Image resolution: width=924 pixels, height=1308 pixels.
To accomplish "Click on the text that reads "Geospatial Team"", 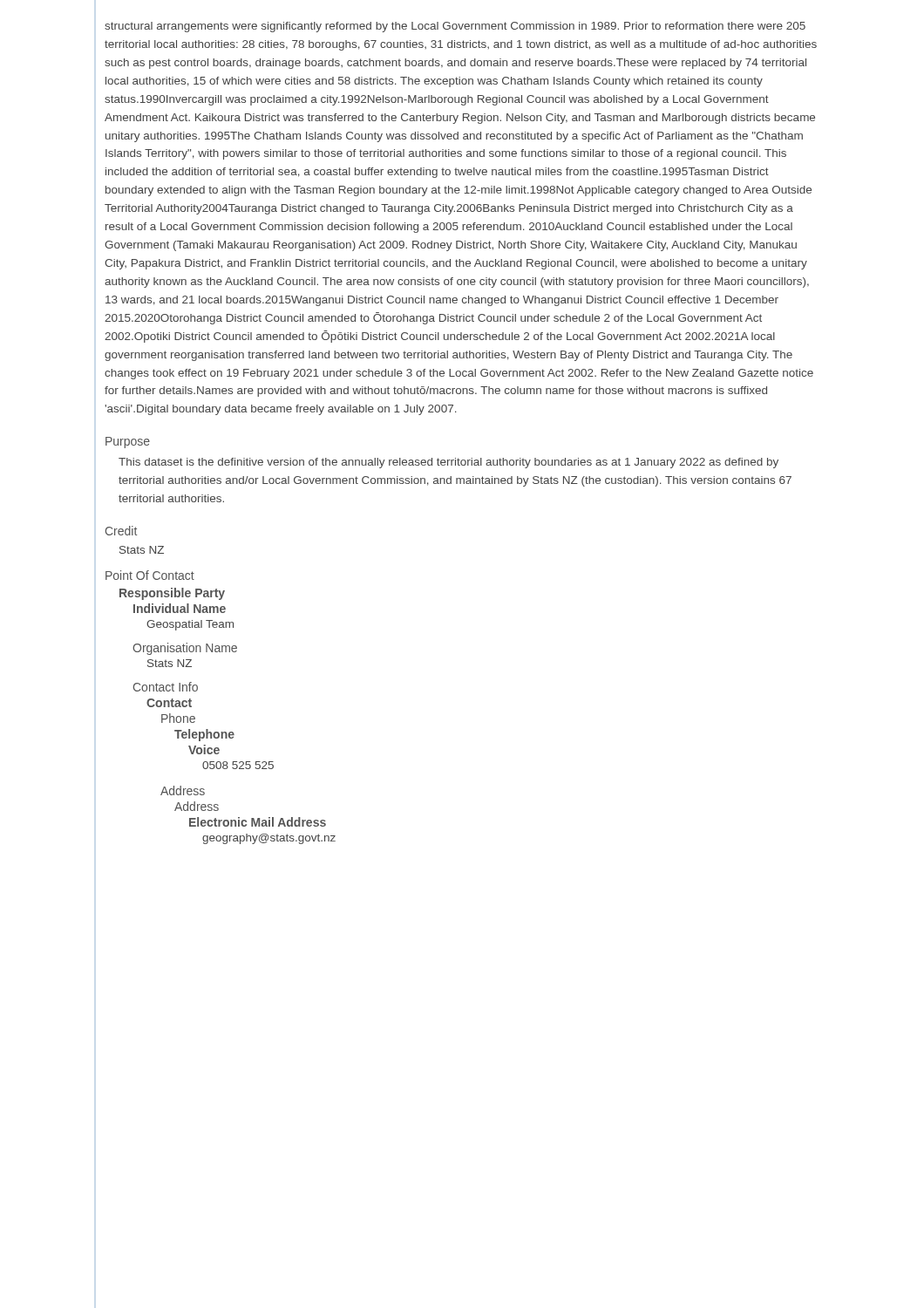I will [190, 624].
